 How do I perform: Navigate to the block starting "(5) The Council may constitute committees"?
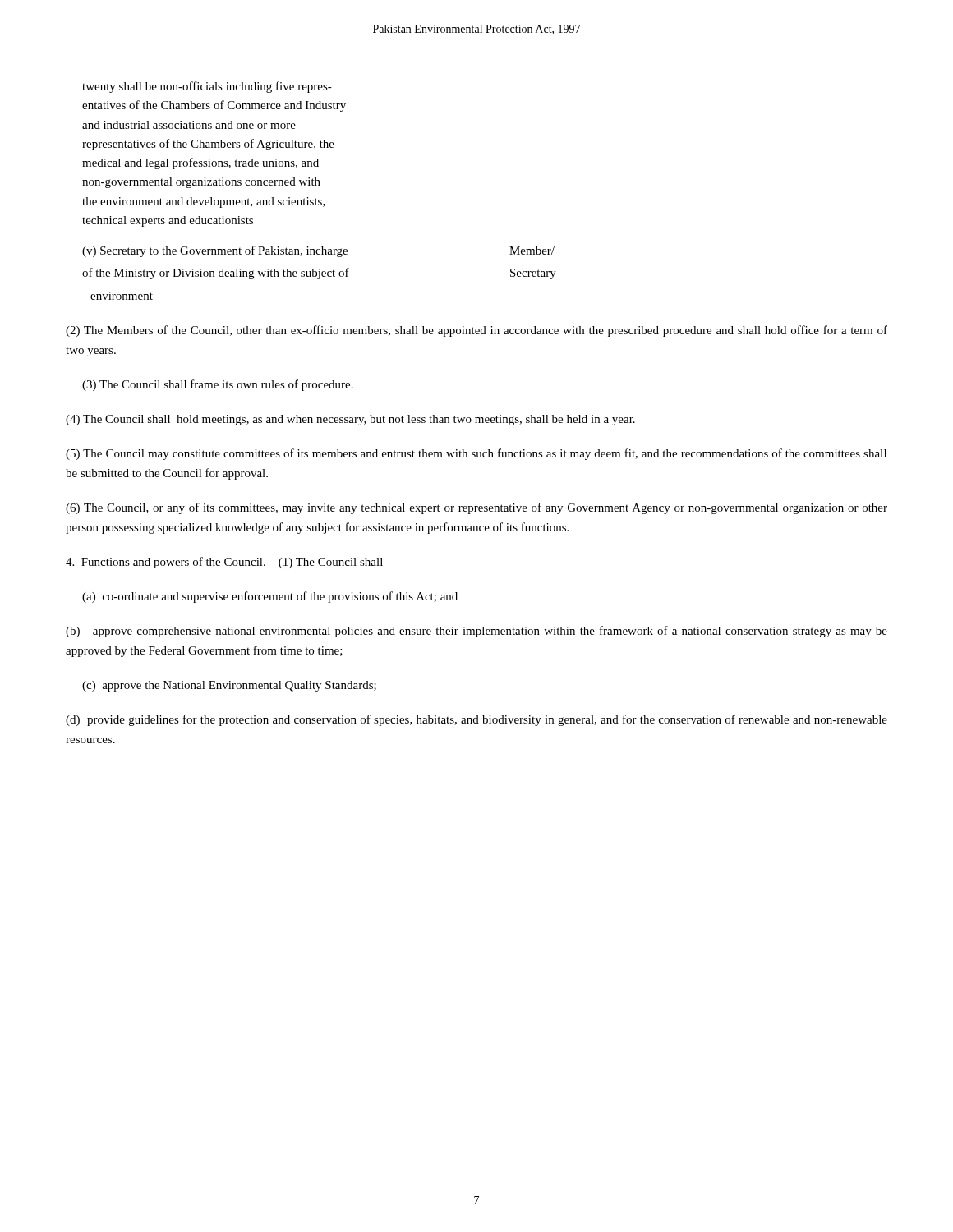[476, 463]
